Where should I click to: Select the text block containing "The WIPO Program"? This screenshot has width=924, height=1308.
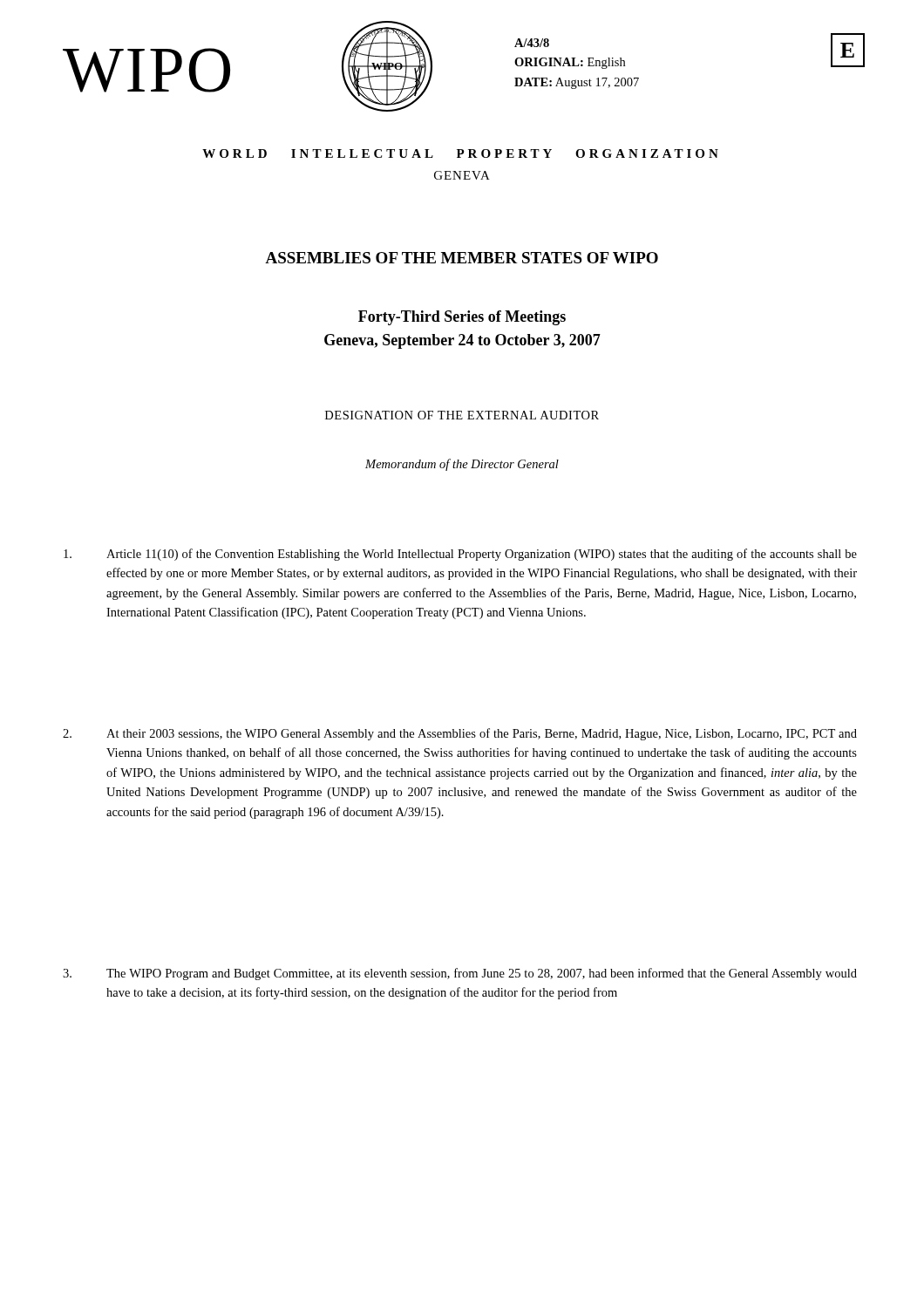[x=460, y=983]
